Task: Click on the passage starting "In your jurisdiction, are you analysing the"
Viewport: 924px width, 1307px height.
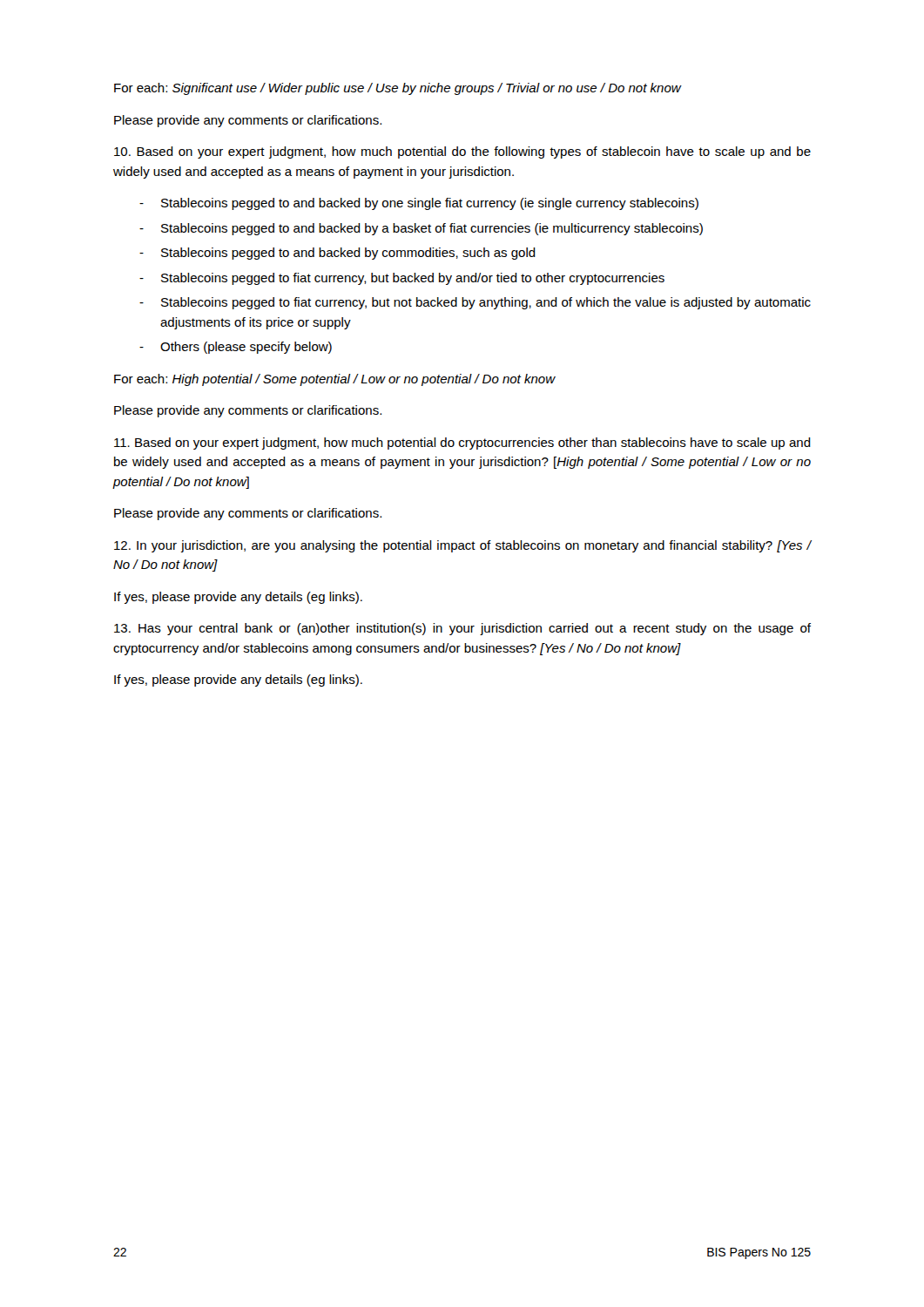Action: (462, 554)
